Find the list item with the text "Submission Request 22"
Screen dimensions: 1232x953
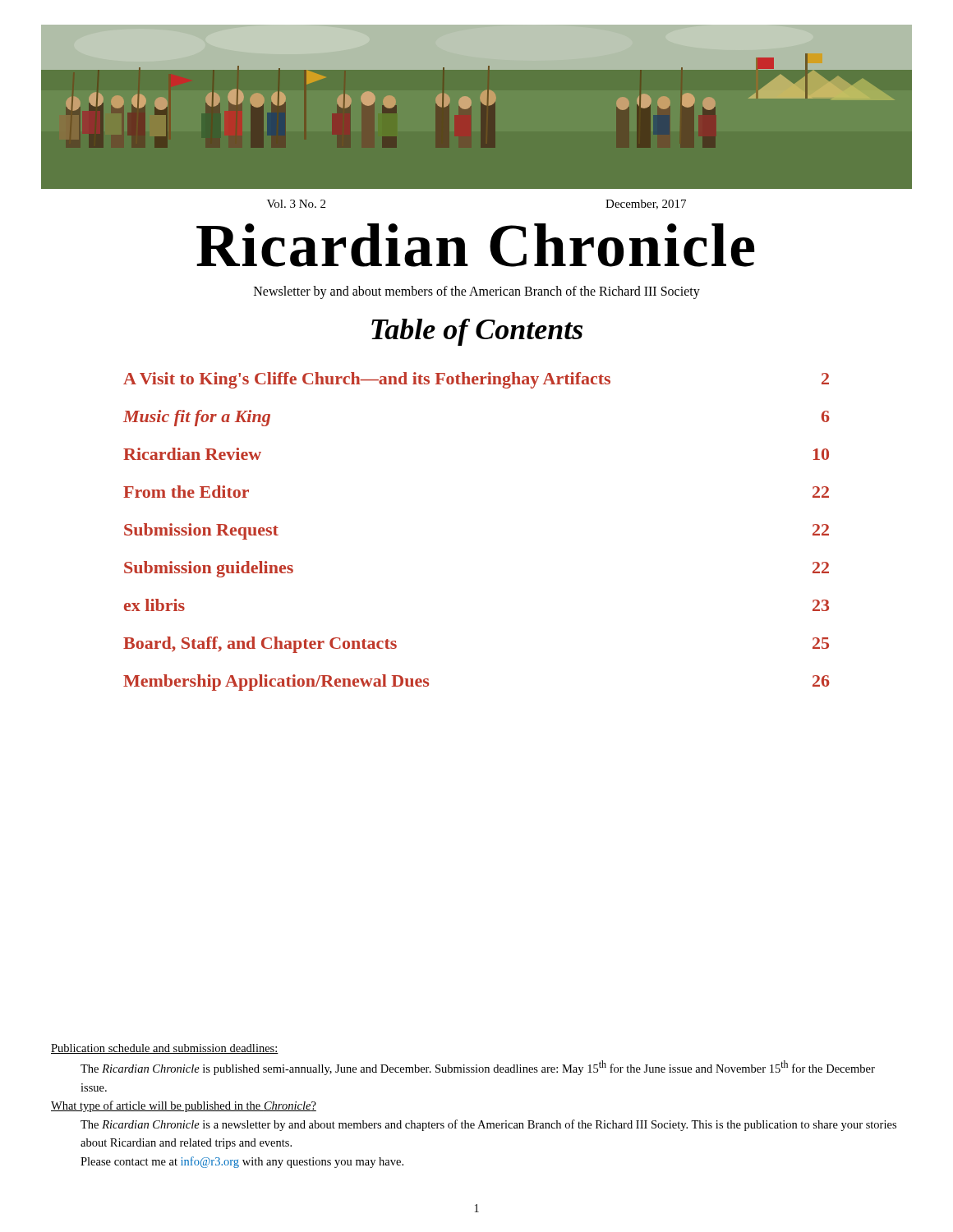[196, 531]
